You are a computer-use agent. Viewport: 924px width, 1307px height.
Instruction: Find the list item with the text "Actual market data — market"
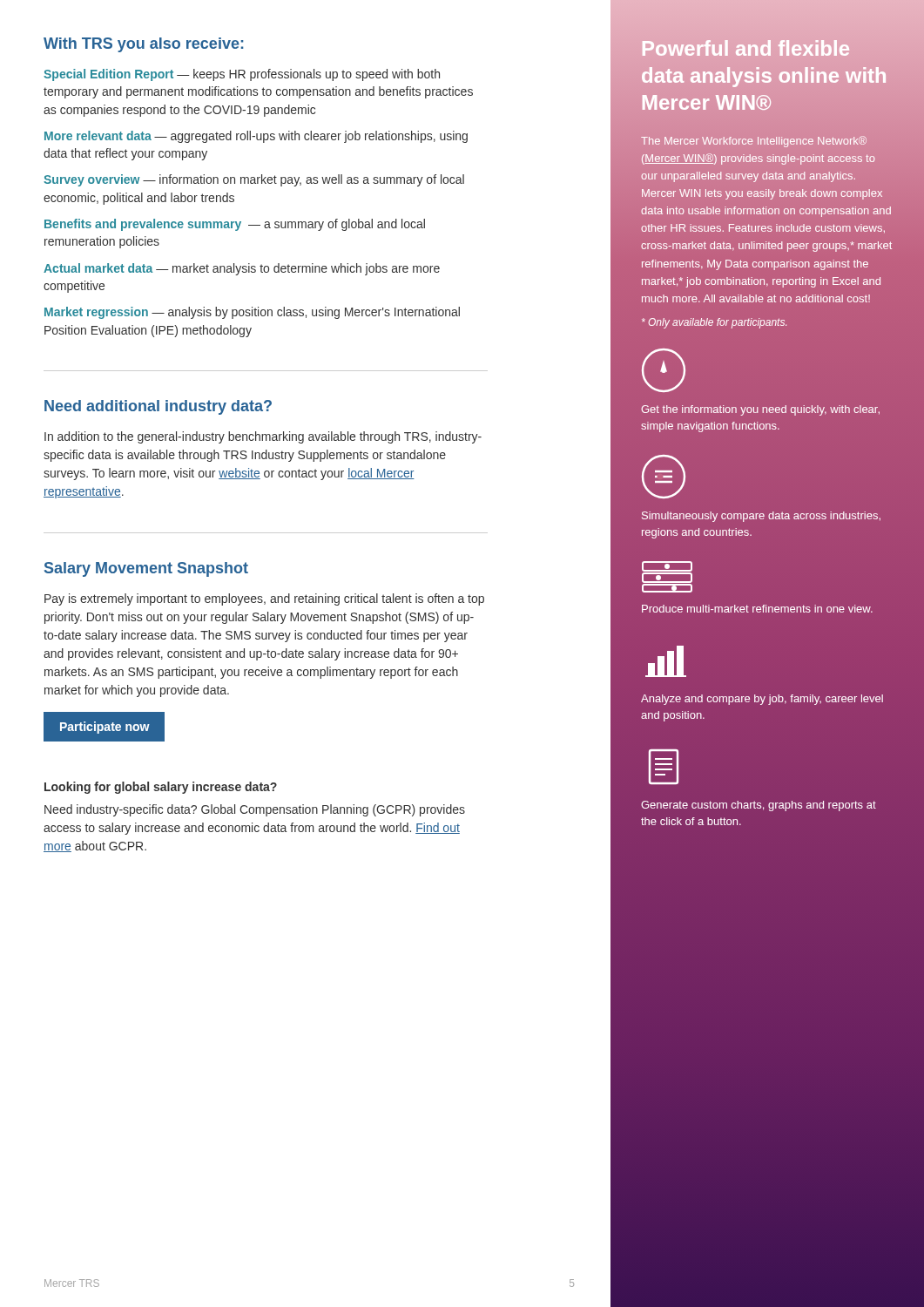(242, 277)
